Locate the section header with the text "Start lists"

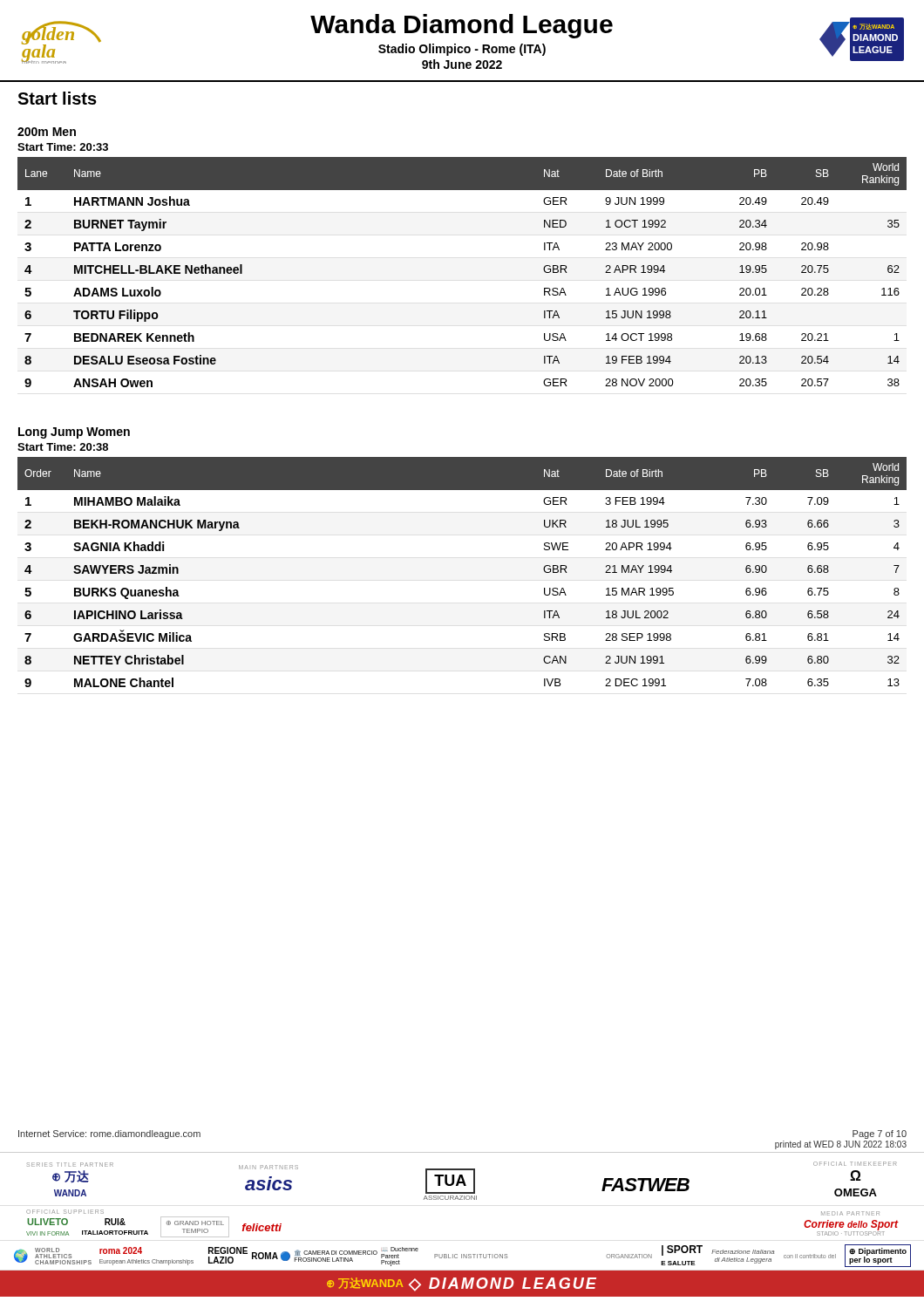pos(57,99)
